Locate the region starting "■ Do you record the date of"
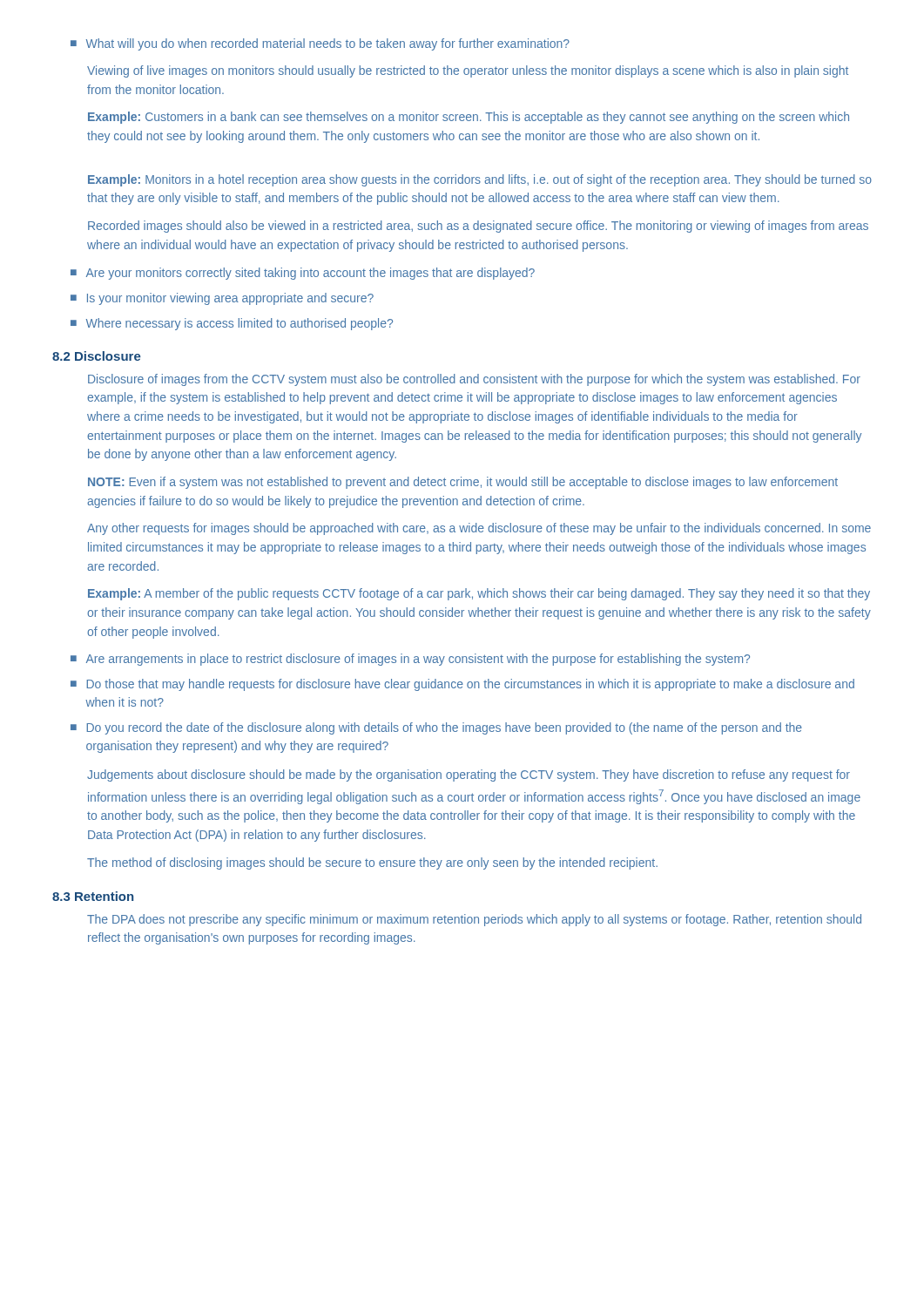This screenshot has width=924, height=1307. [x=471, y=738]
